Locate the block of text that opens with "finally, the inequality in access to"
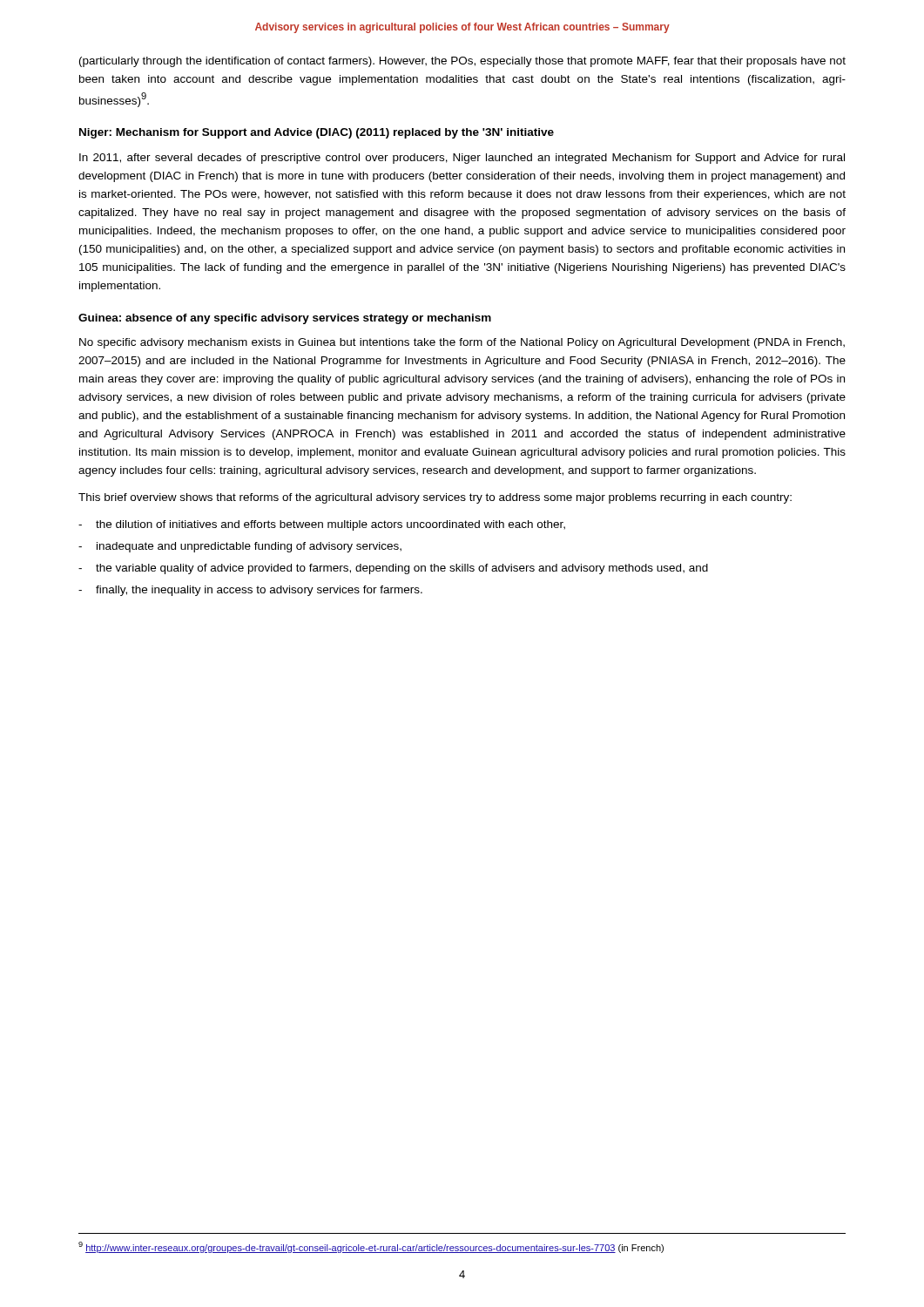Image resolution: width=924 pixels, height=1307 pixels. (x=259, y=589)
